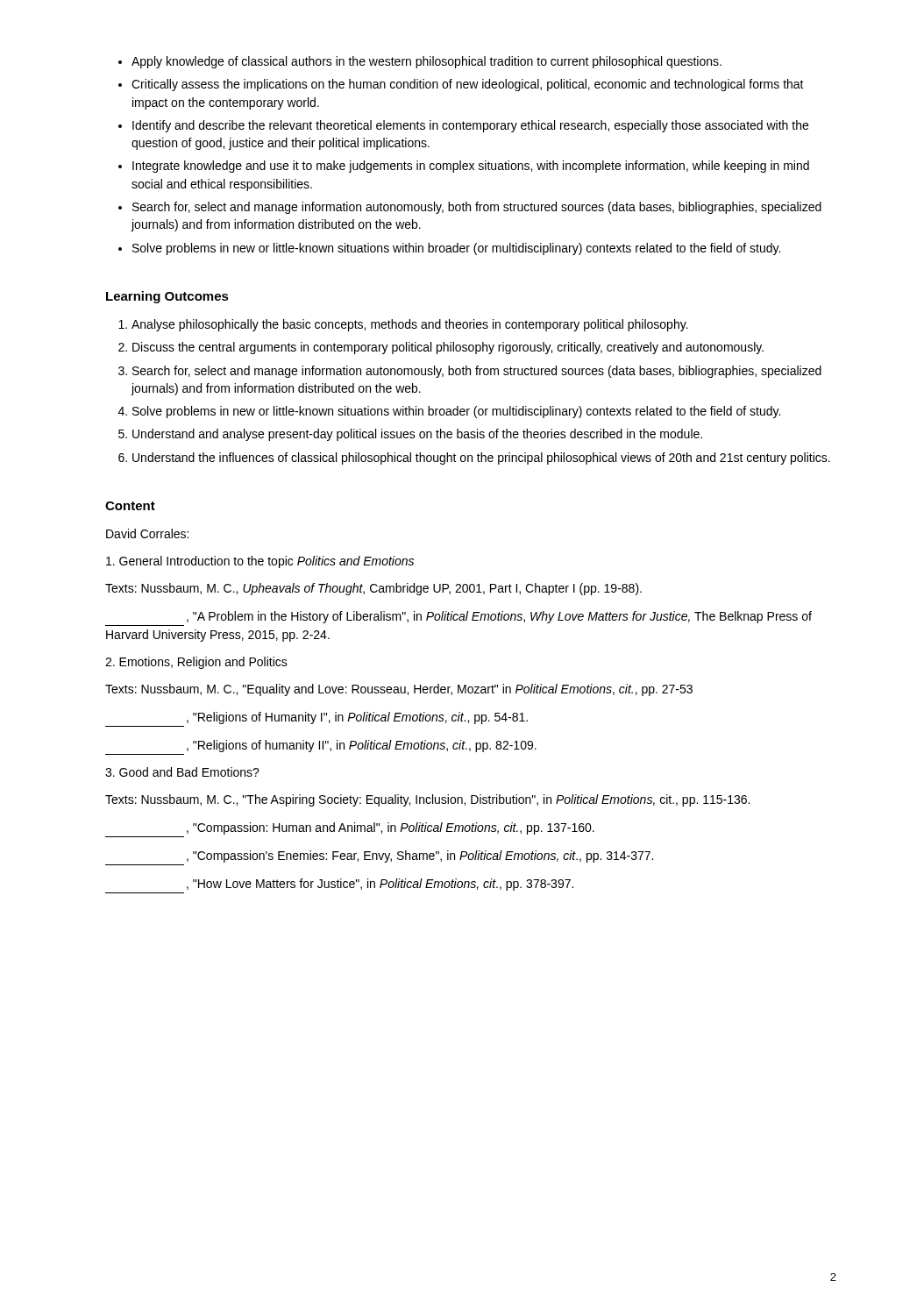
Task: Locate the block of text that opens with "Critically assess the"
Action: [484, 93]
